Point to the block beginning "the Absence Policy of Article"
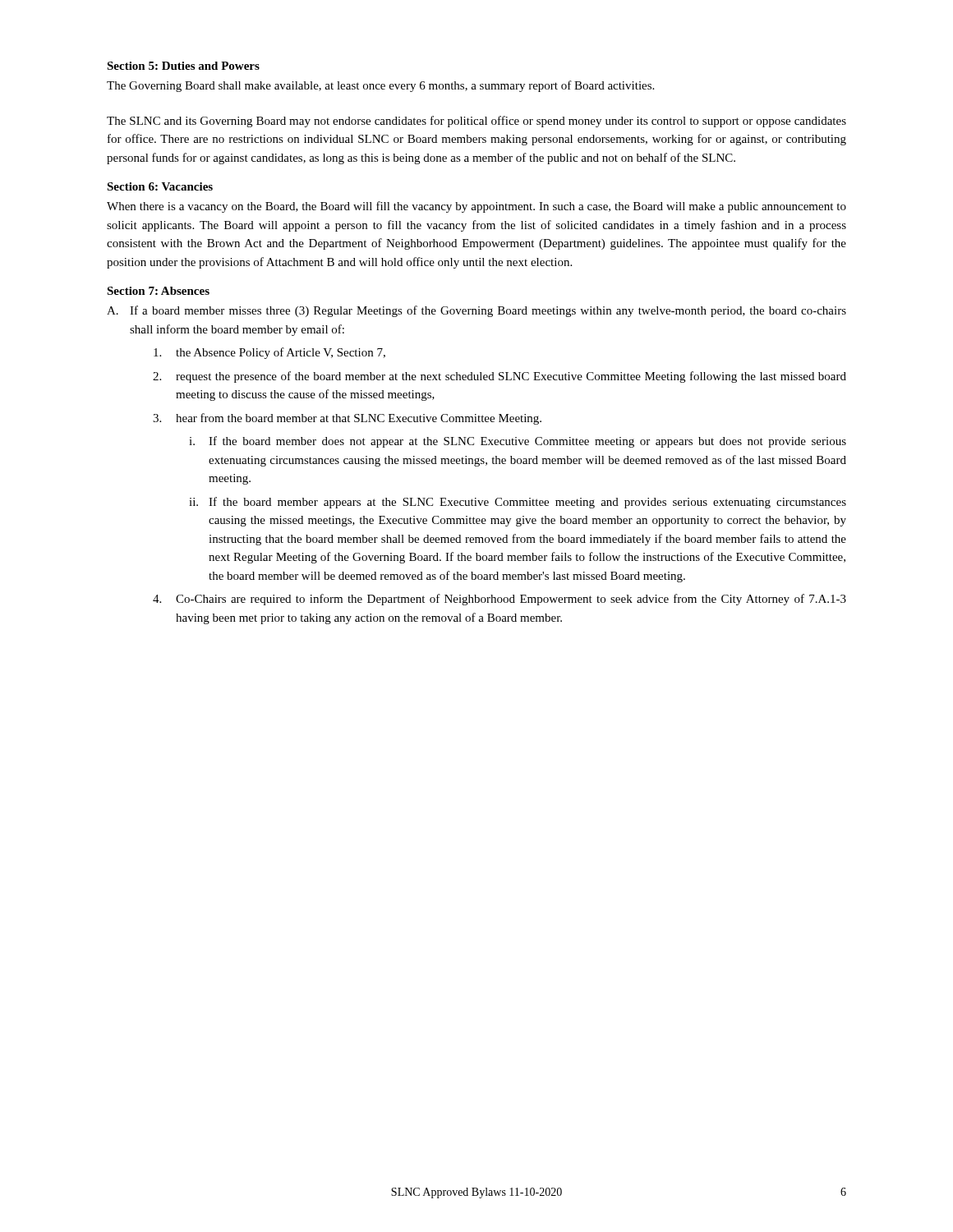Image resolution: width=953 pixels, height=1232 pixels. 269,353
